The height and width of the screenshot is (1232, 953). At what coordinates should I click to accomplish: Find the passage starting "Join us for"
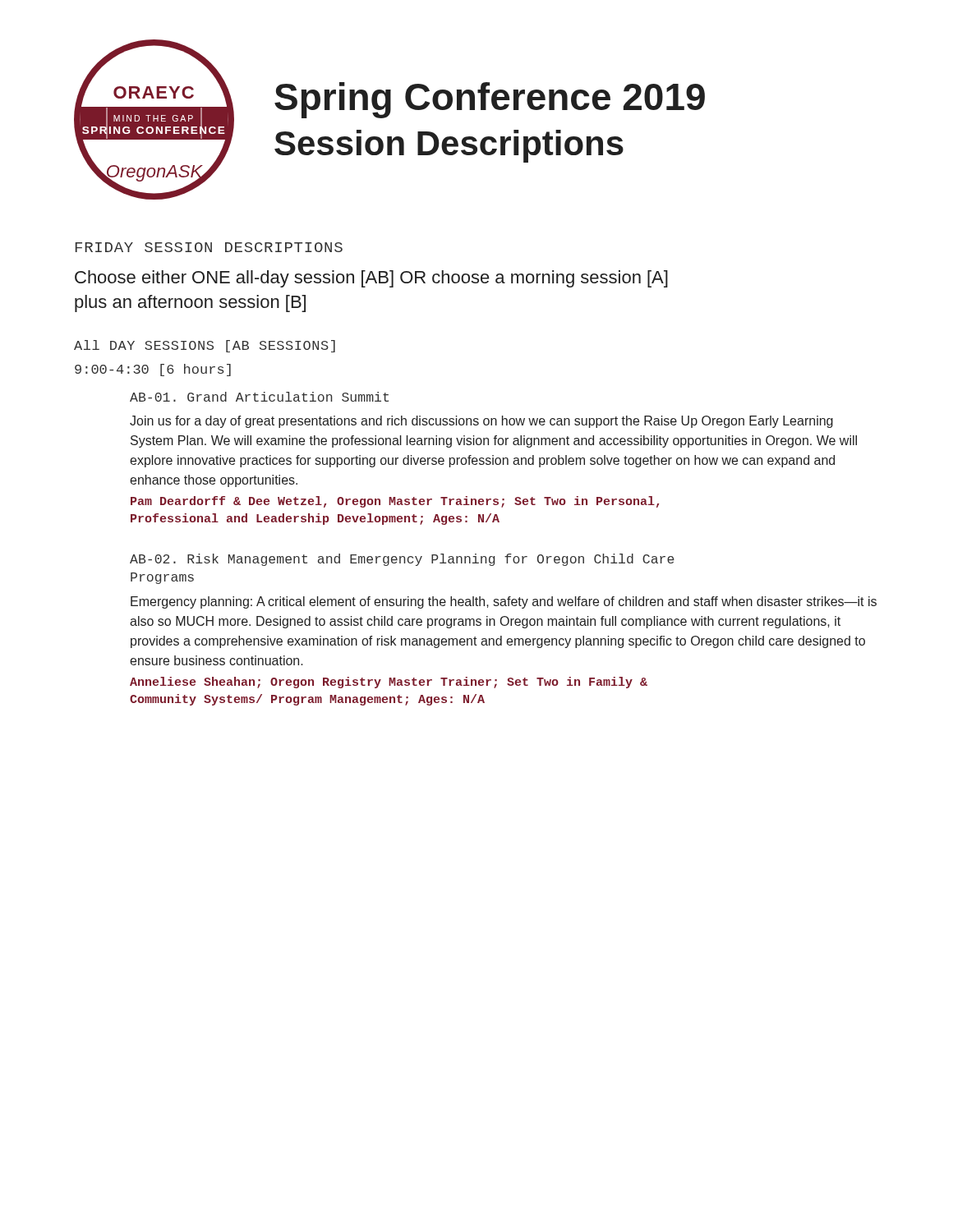click(494, 450)
